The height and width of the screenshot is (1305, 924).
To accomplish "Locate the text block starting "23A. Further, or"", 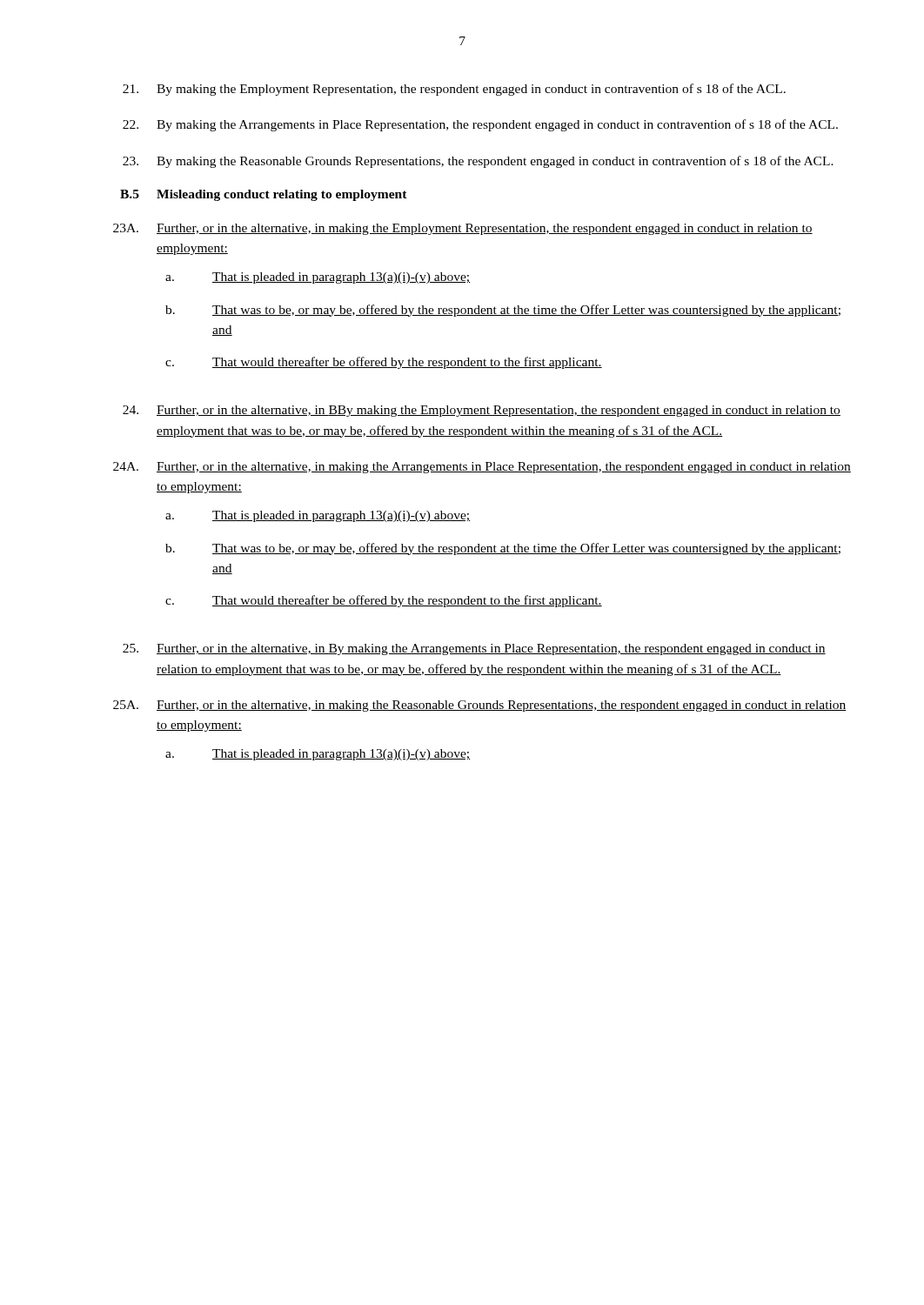I will pos(471,301).
